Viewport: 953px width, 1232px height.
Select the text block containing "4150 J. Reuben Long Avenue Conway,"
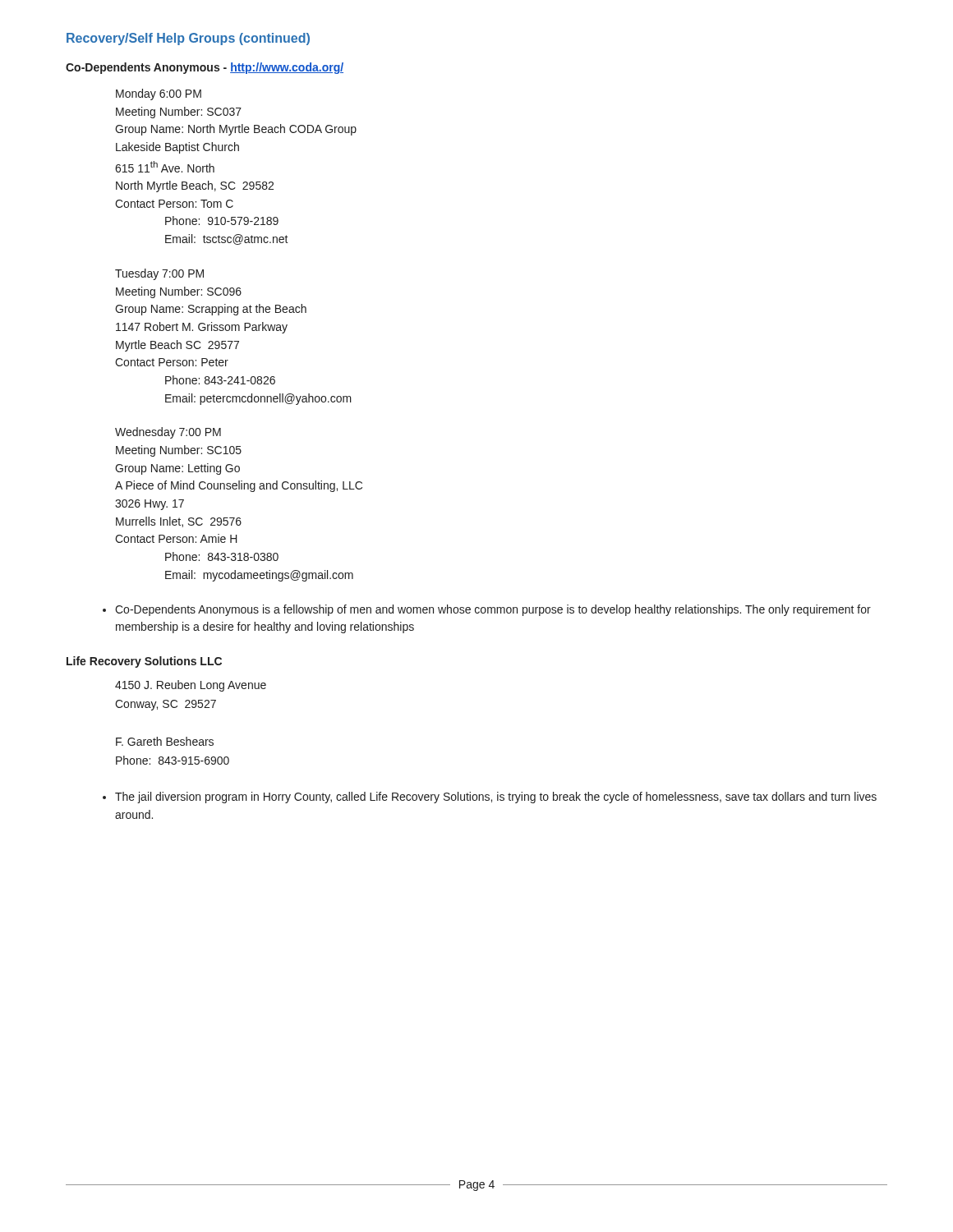coord(191,686)
